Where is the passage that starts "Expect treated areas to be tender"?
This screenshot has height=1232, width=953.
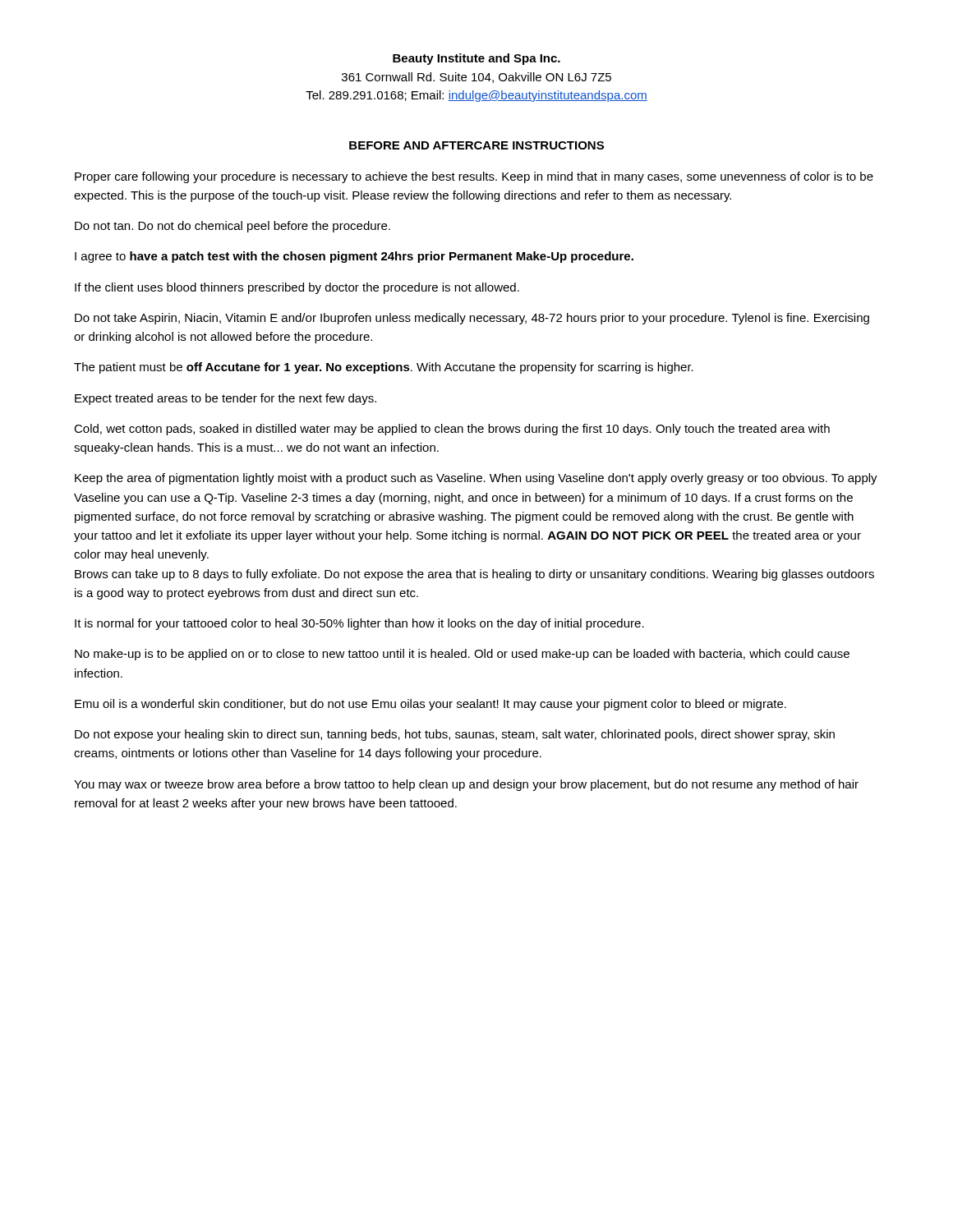tap(226, 398)
